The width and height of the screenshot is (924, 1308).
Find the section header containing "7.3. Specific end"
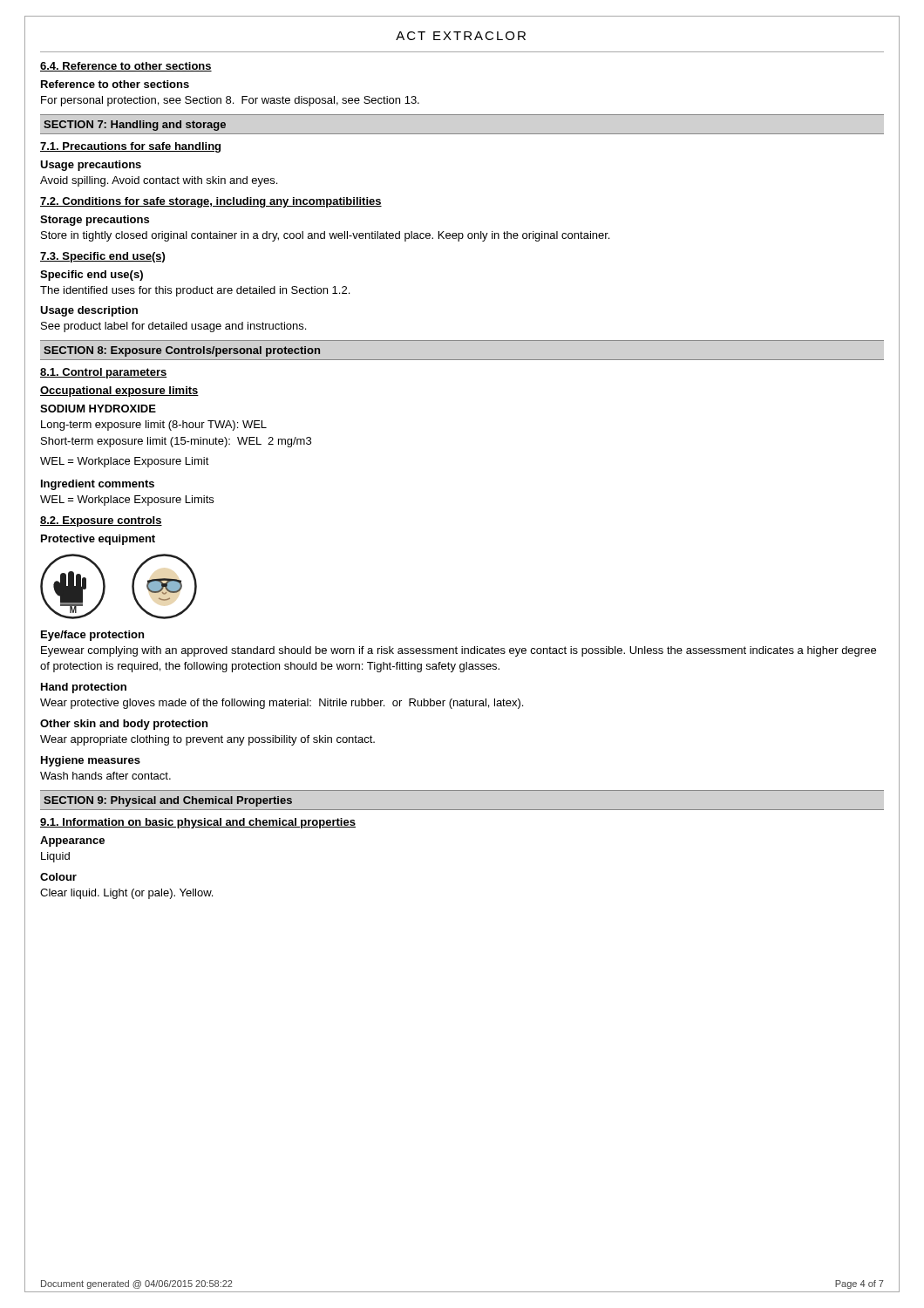pos(102,257)
